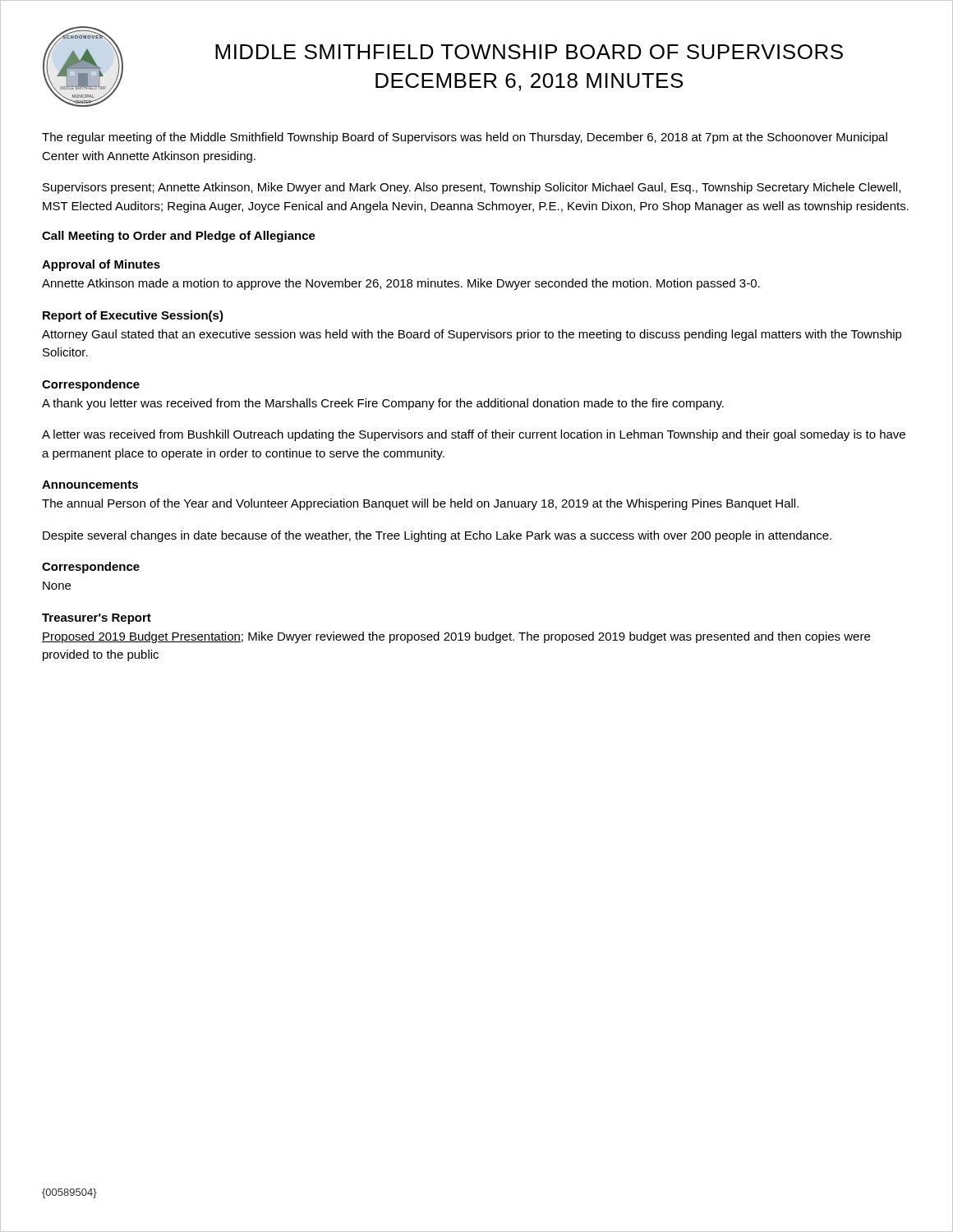This screenshot has width=953, height=1232.
Task: Select the block starting "A thank you letter was received from"
Action: tap(383, 402)
